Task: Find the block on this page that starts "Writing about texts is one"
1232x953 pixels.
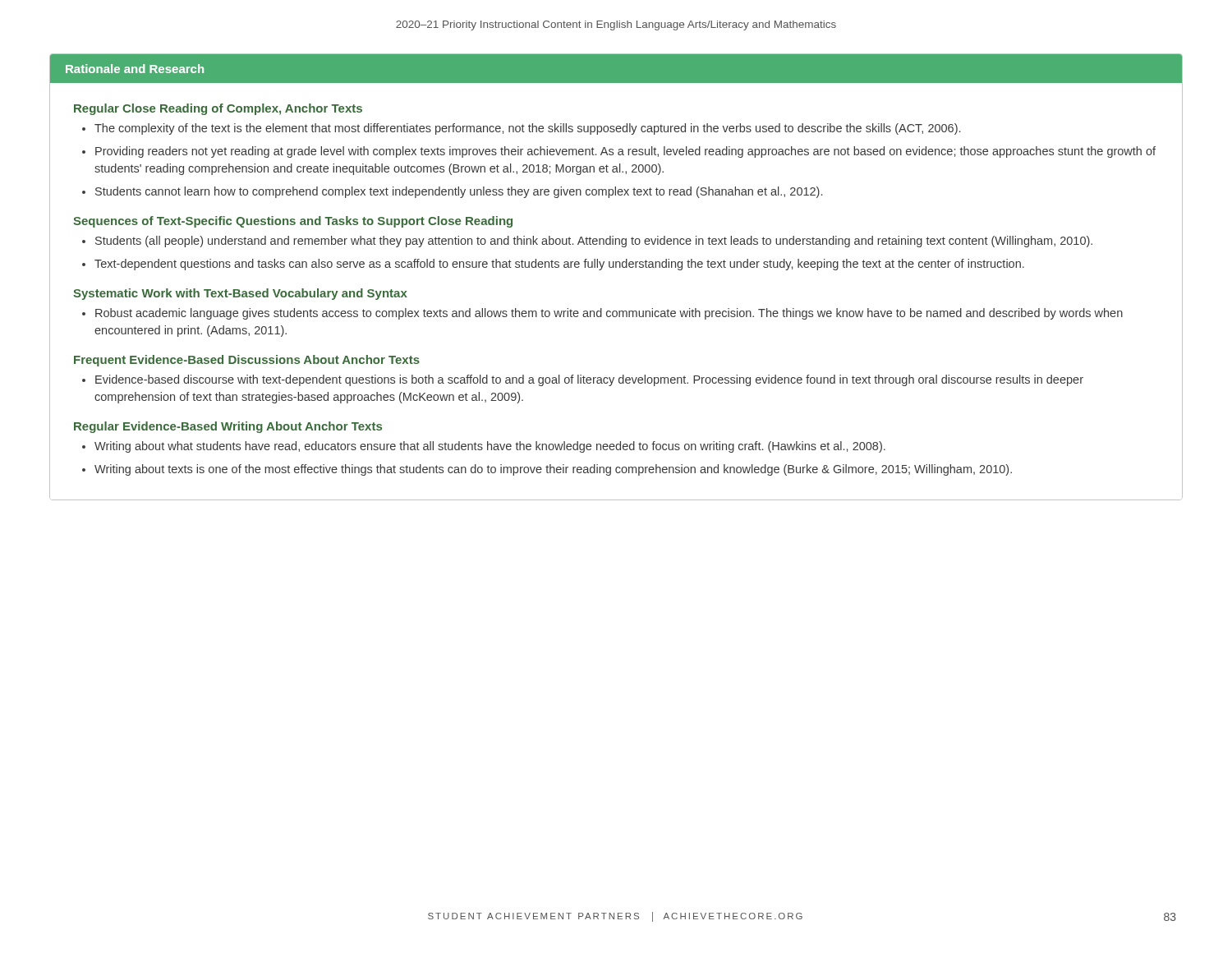Action: coord(554,469)
